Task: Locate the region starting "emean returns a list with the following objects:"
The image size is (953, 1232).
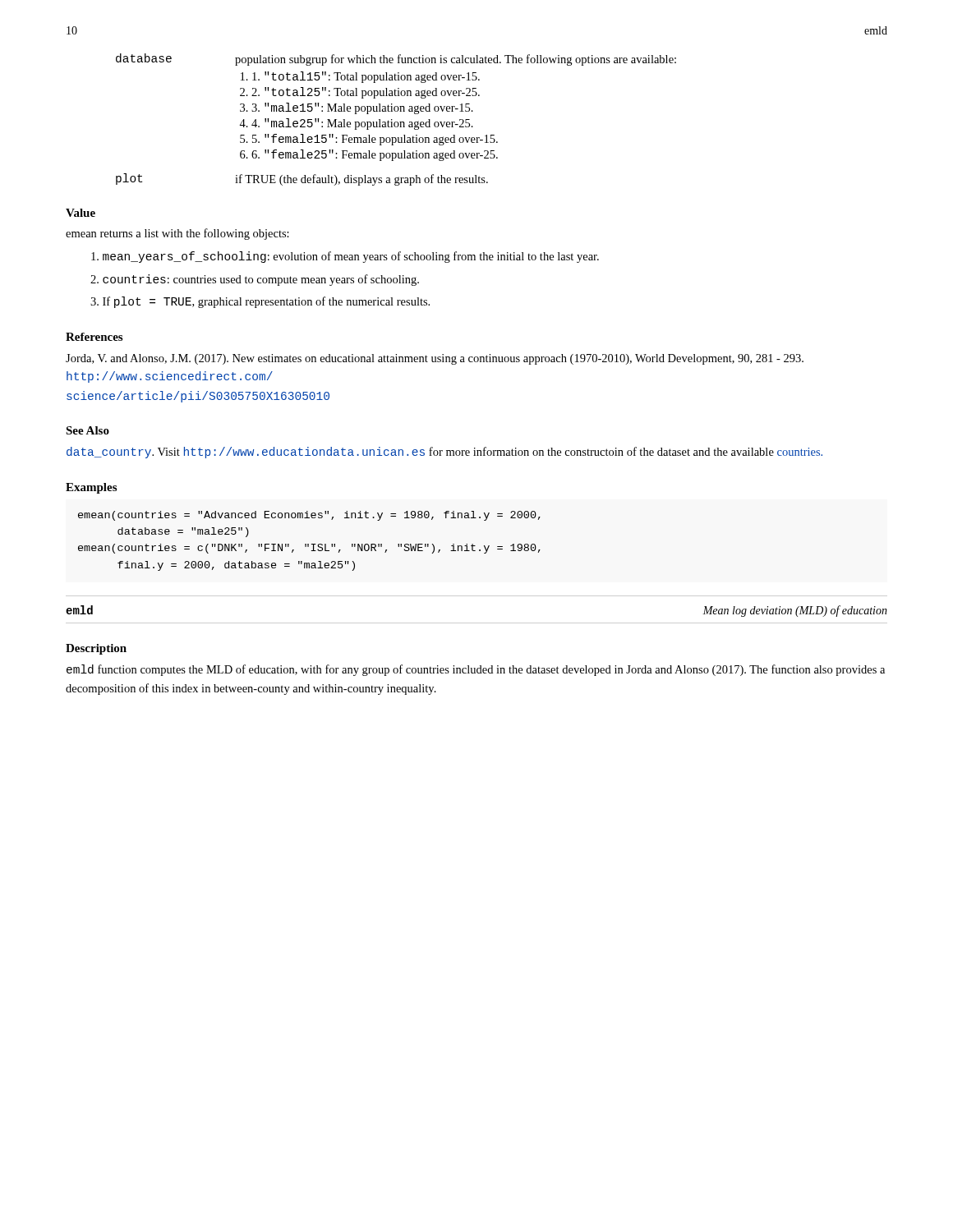Action: pyautogui.click(x=178, y=233)
